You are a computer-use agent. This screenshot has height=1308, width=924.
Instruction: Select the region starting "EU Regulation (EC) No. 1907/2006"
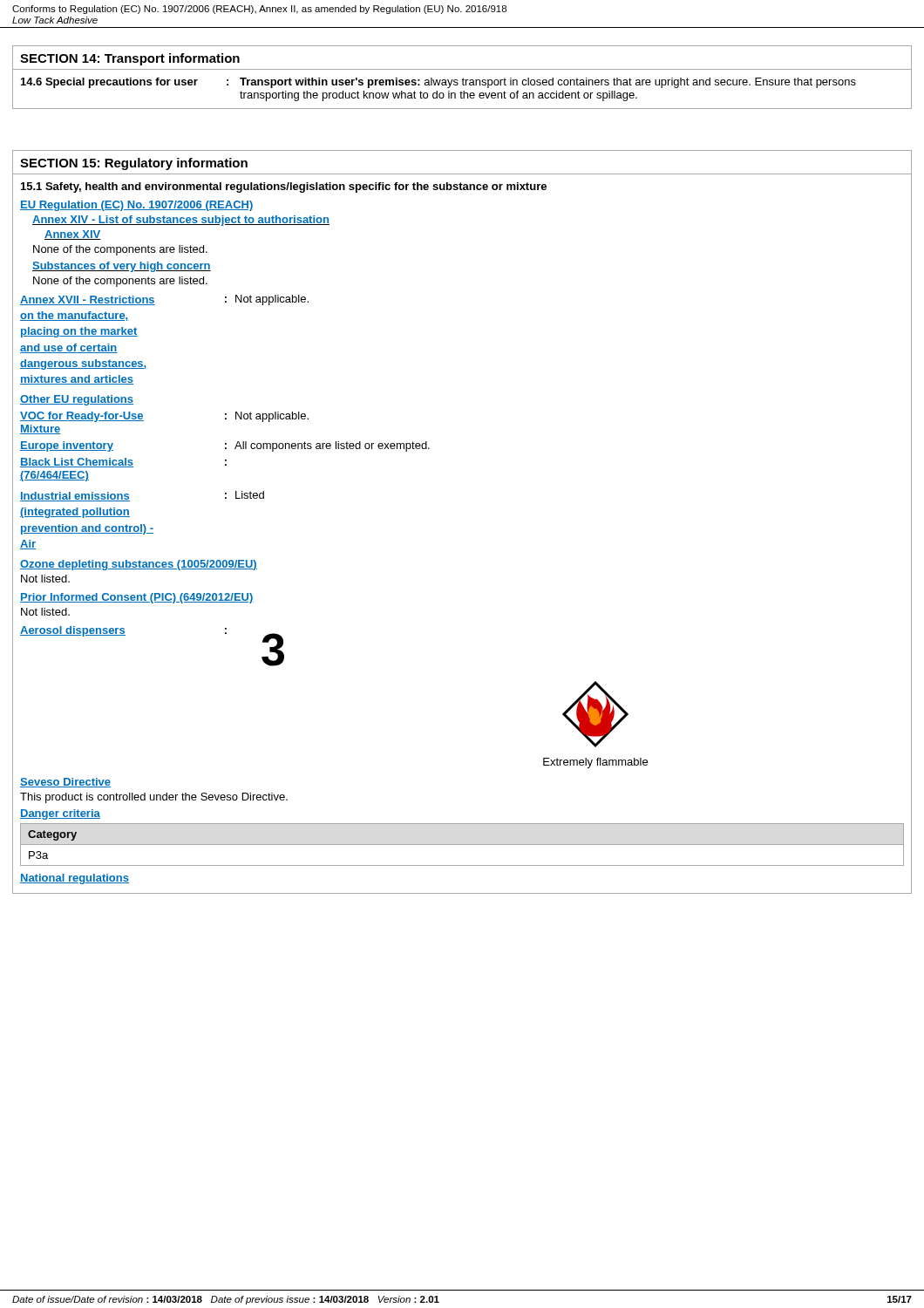(x=137, y=204)
